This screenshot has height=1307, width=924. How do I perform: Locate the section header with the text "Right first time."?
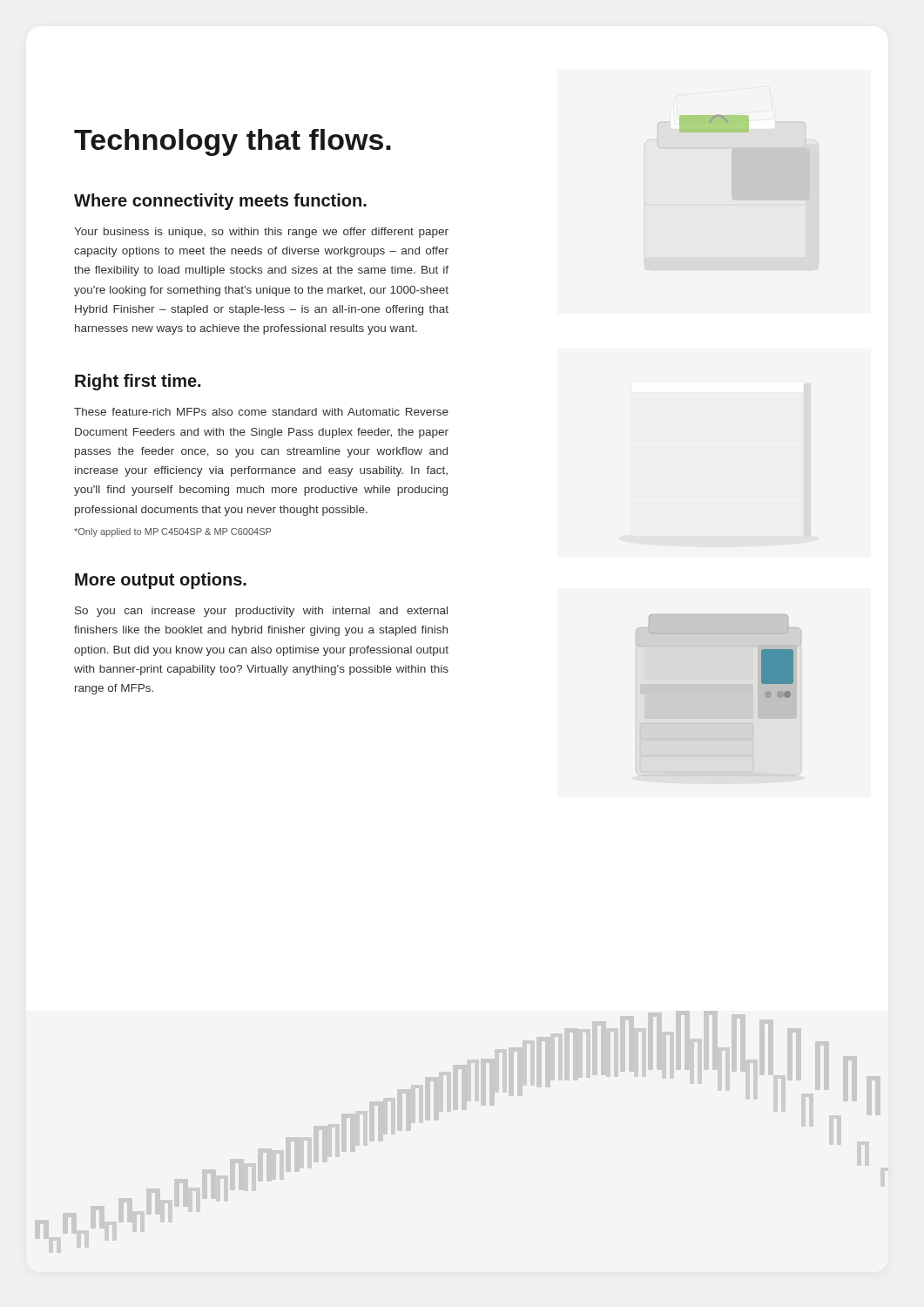coord(138,381)
